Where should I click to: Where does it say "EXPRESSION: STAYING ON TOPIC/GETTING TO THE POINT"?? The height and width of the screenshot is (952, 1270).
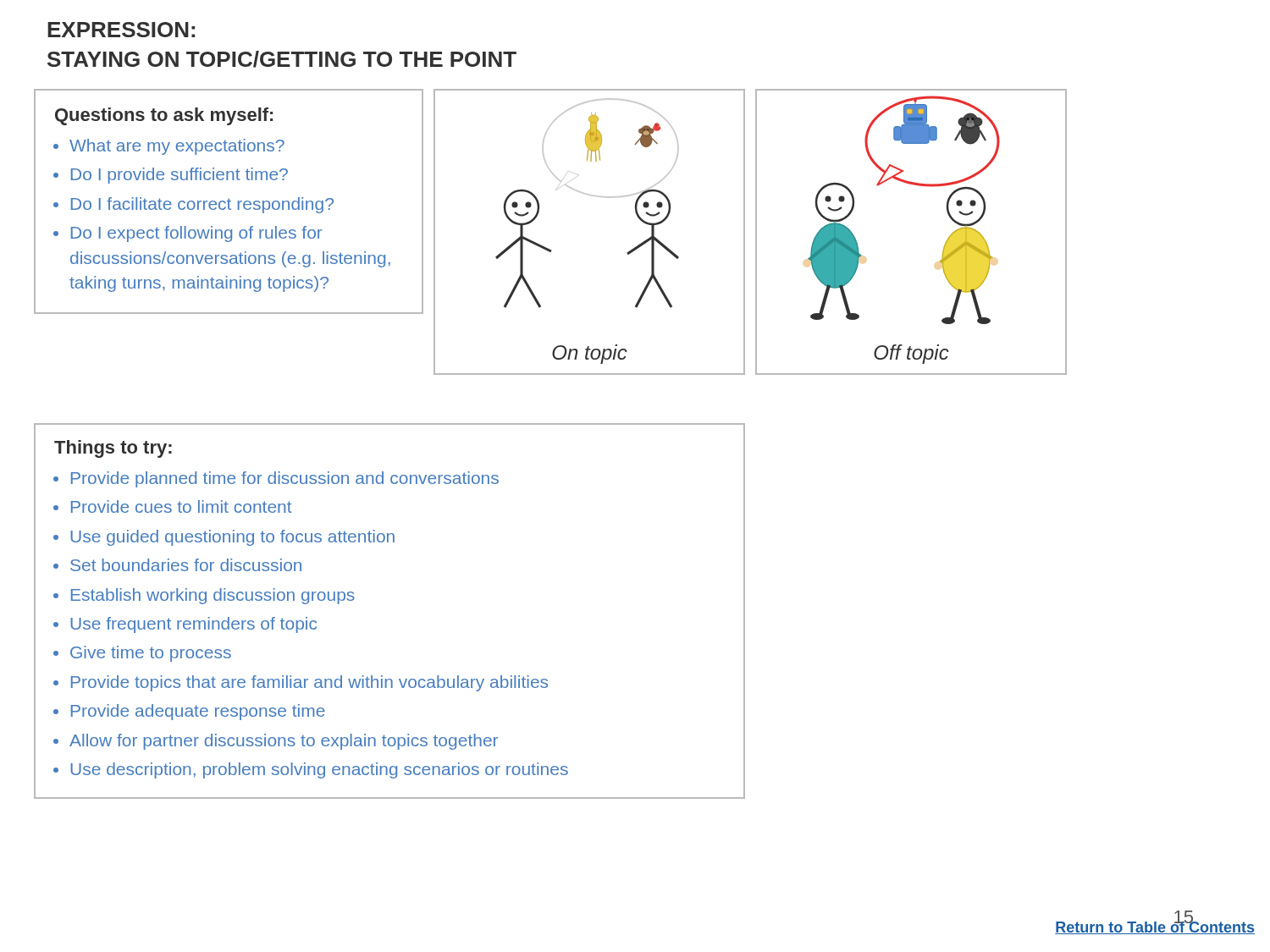(282, 45)
